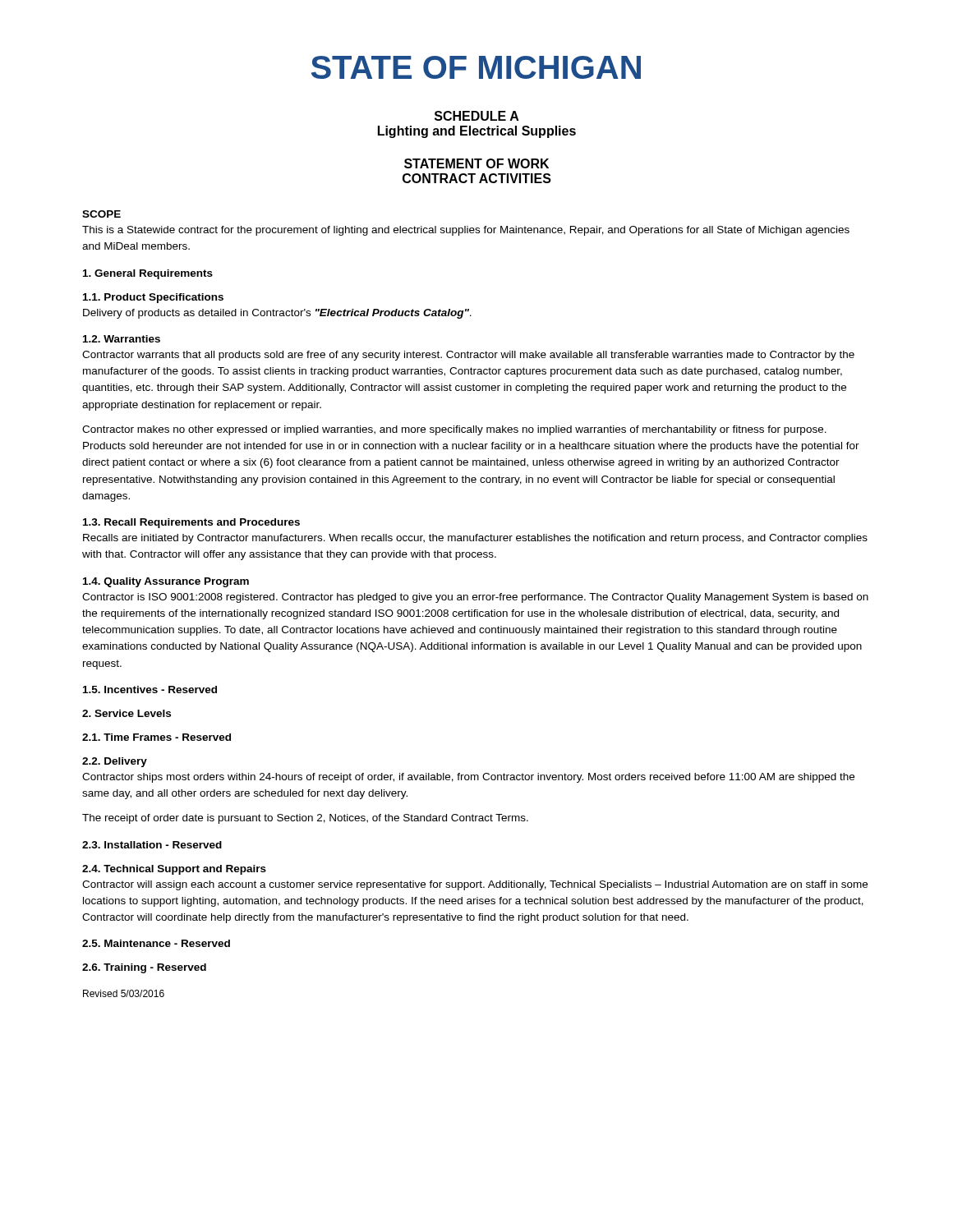953x1232 pixels.
Task: Where does it say "2.3. Installation - Reserved"?
Action: (152, 845)
